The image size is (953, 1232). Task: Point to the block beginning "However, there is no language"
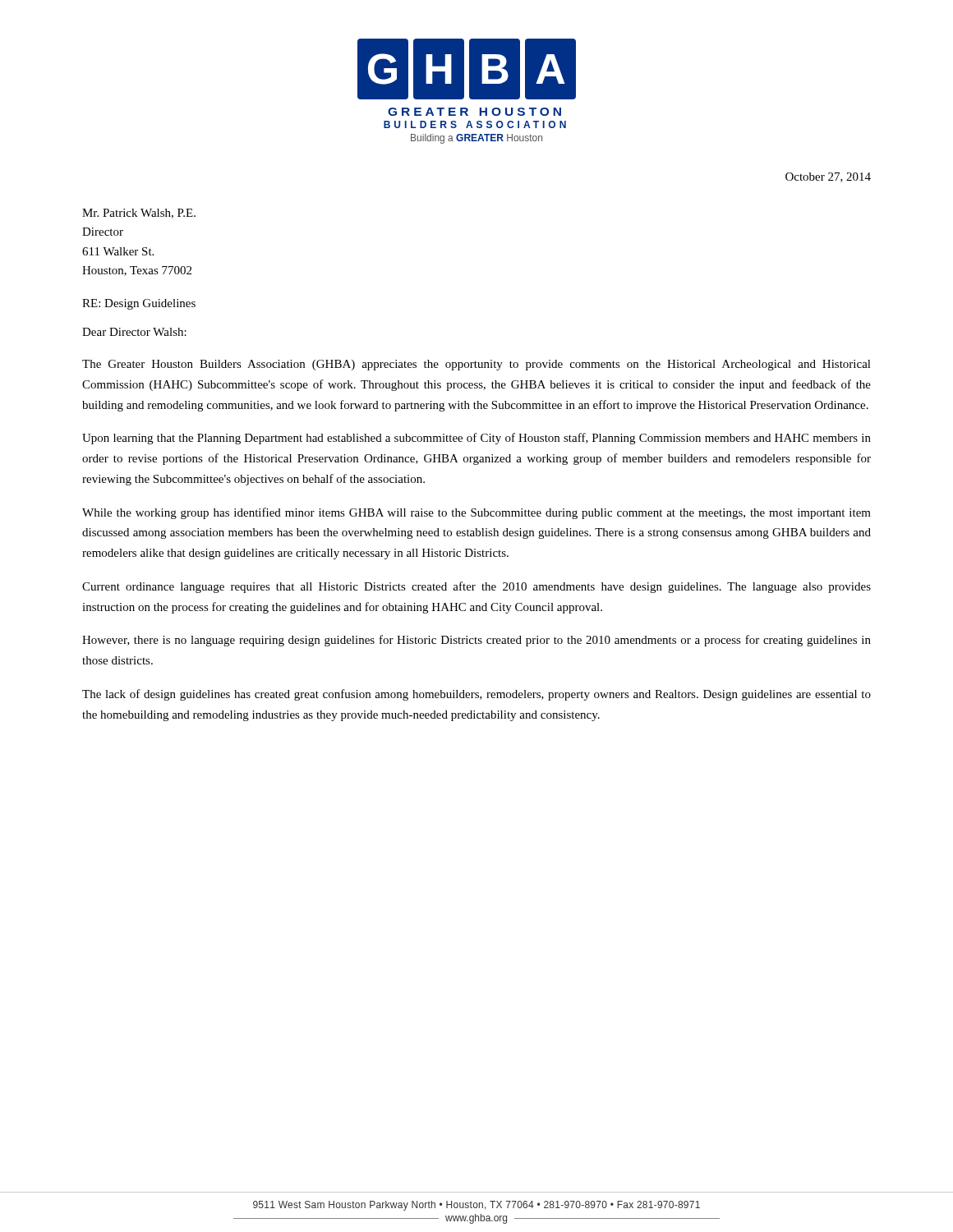[x=476, y=650]
